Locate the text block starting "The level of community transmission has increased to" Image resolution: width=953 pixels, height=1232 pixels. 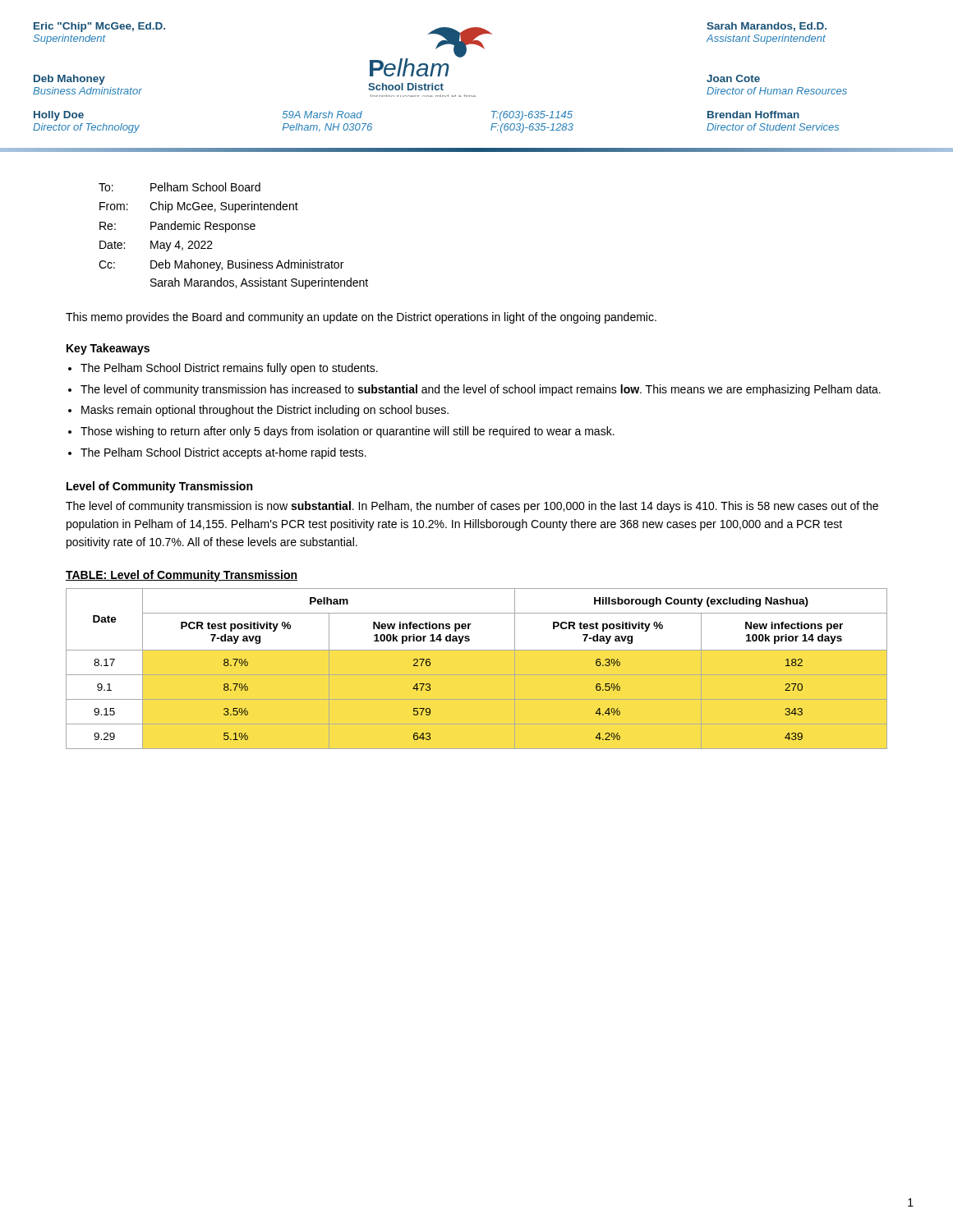coord(481,389)
